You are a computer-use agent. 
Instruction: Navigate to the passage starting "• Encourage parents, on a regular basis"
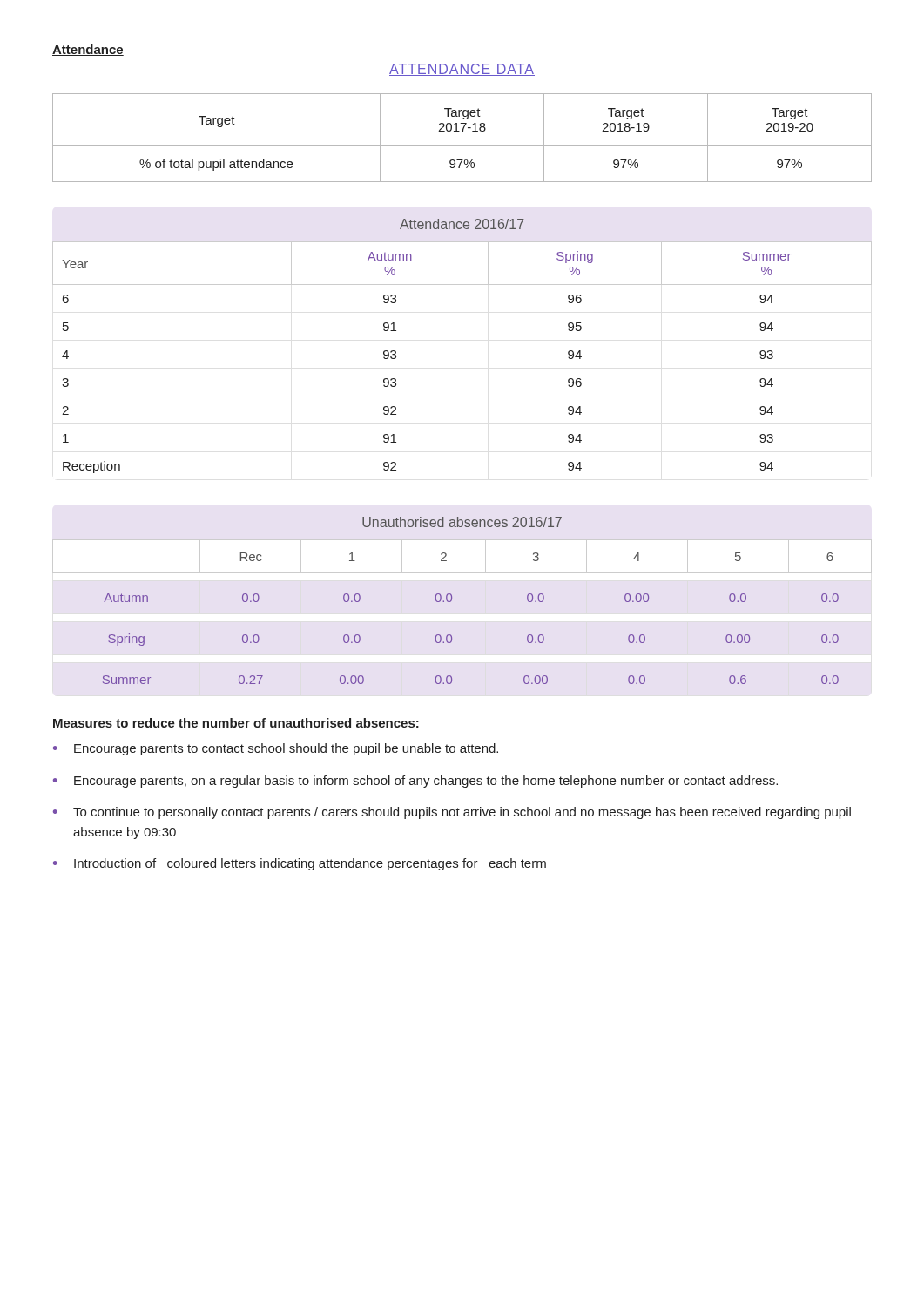click(x=416, y=781)
